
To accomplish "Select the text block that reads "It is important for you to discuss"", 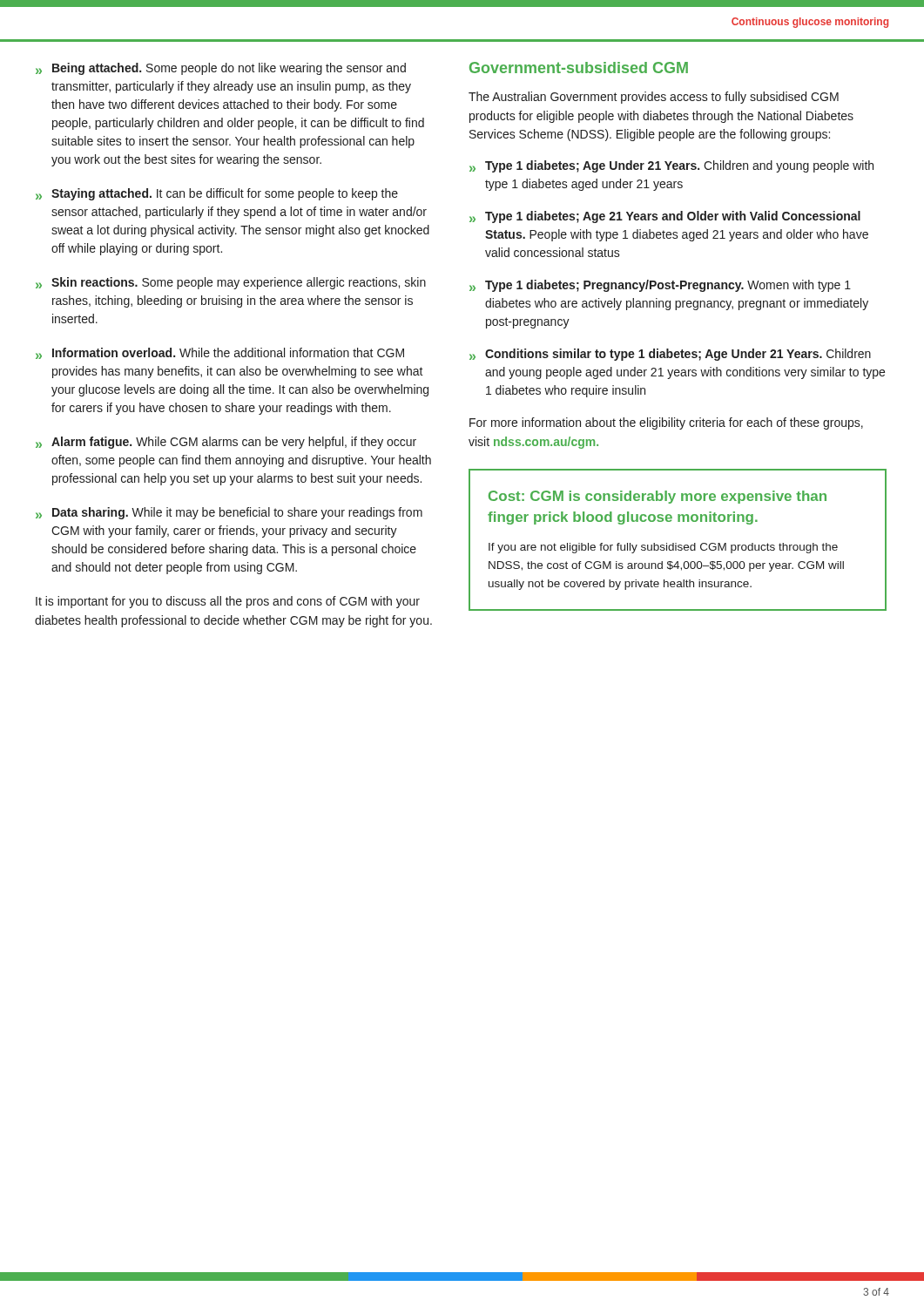I will point(234,611).
